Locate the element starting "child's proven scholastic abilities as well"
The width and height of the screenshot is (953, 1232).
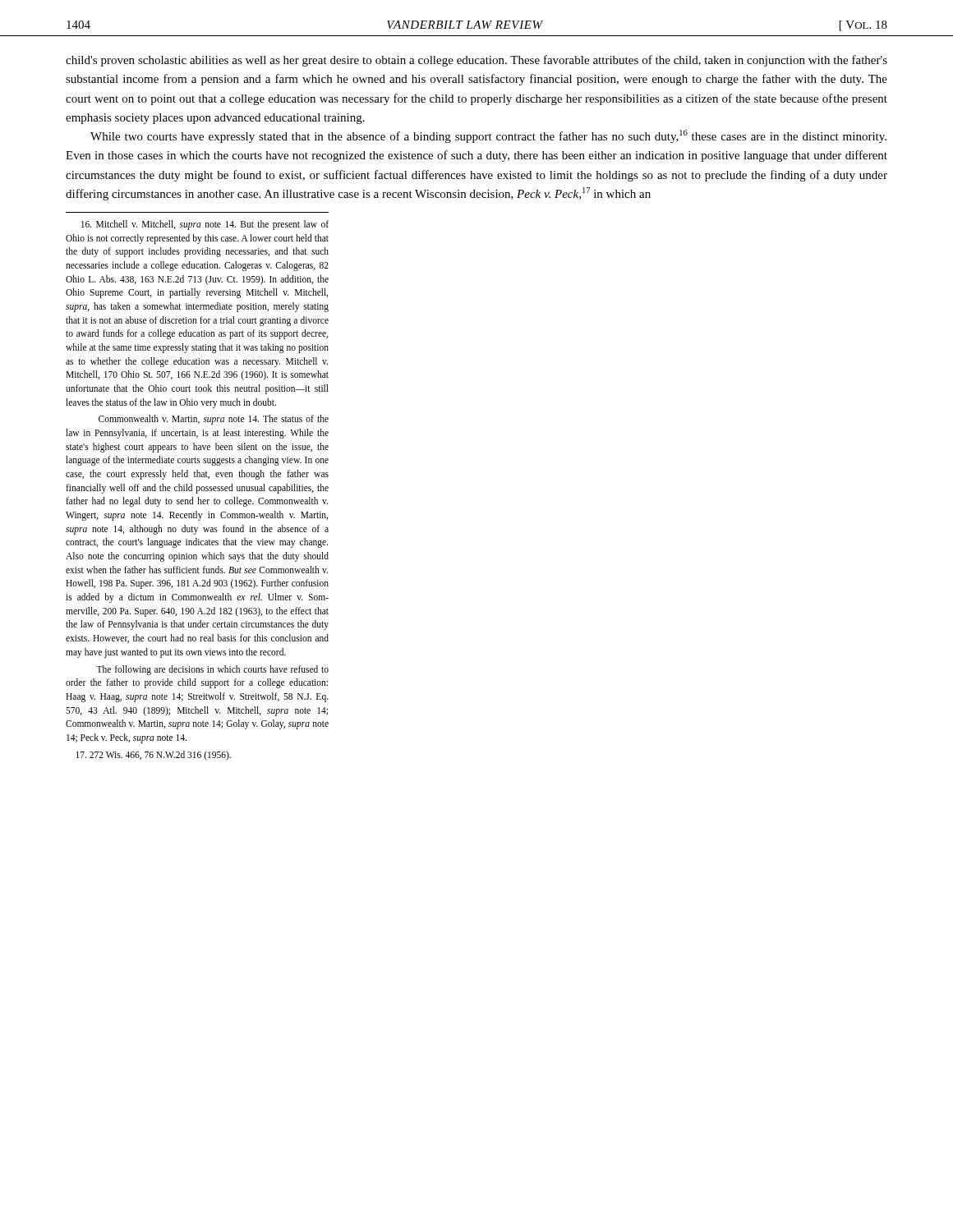476,89
